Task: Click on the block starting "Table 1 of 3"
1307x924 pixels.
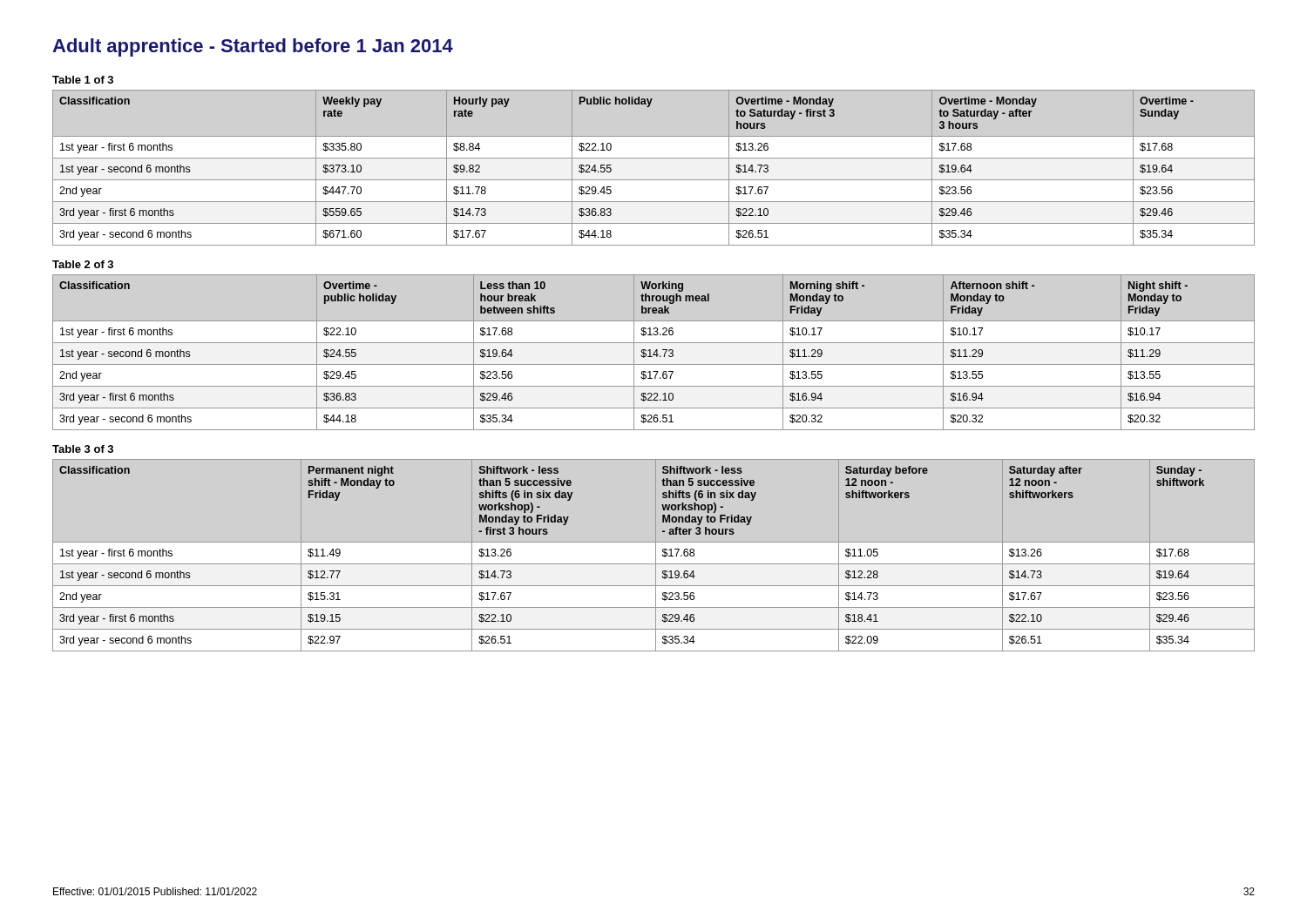Action: coord(654,80)
